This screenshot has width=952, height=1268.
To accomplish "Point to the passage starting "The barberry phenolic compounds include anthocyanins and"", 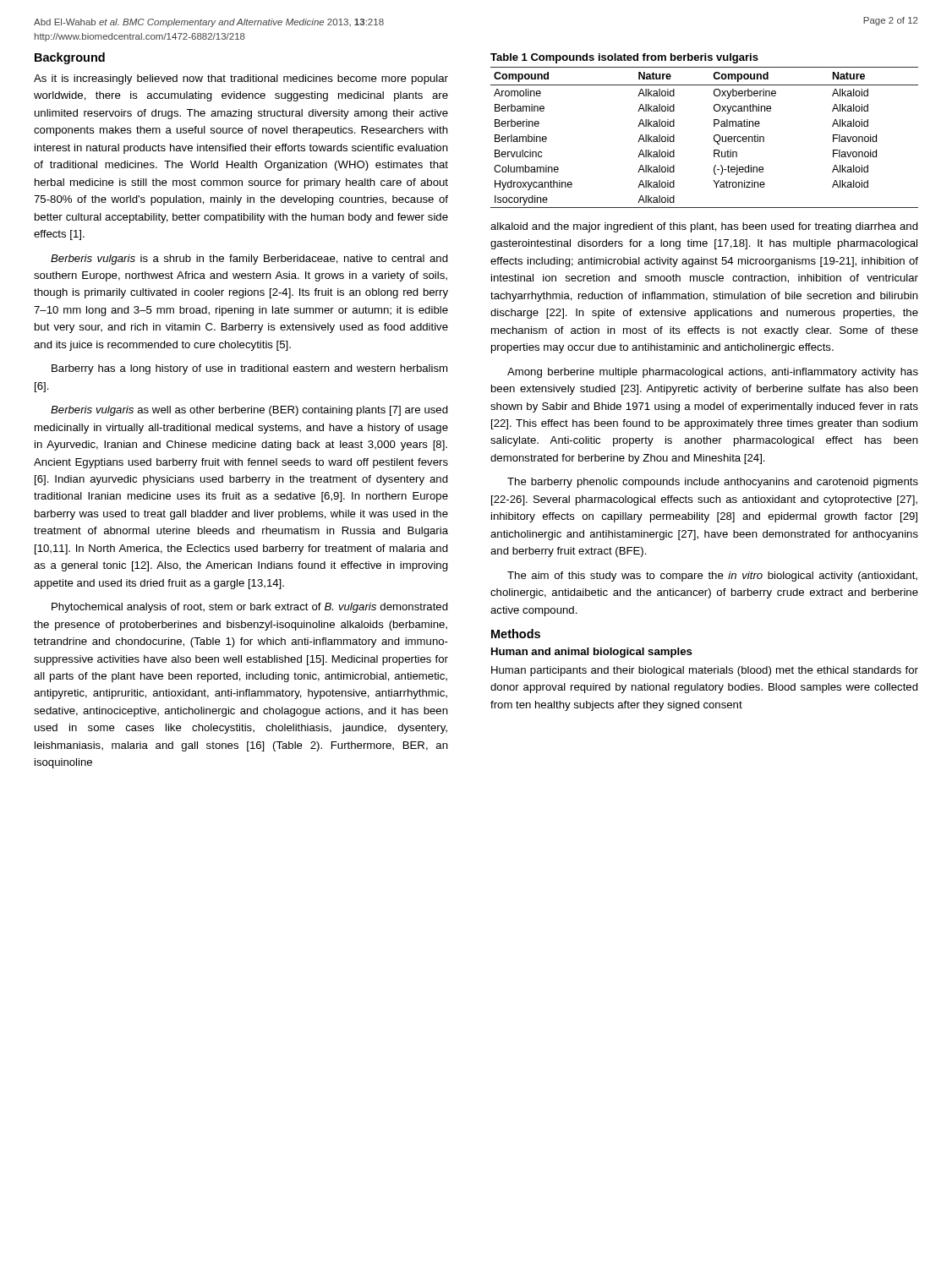I will coord(704,517).
